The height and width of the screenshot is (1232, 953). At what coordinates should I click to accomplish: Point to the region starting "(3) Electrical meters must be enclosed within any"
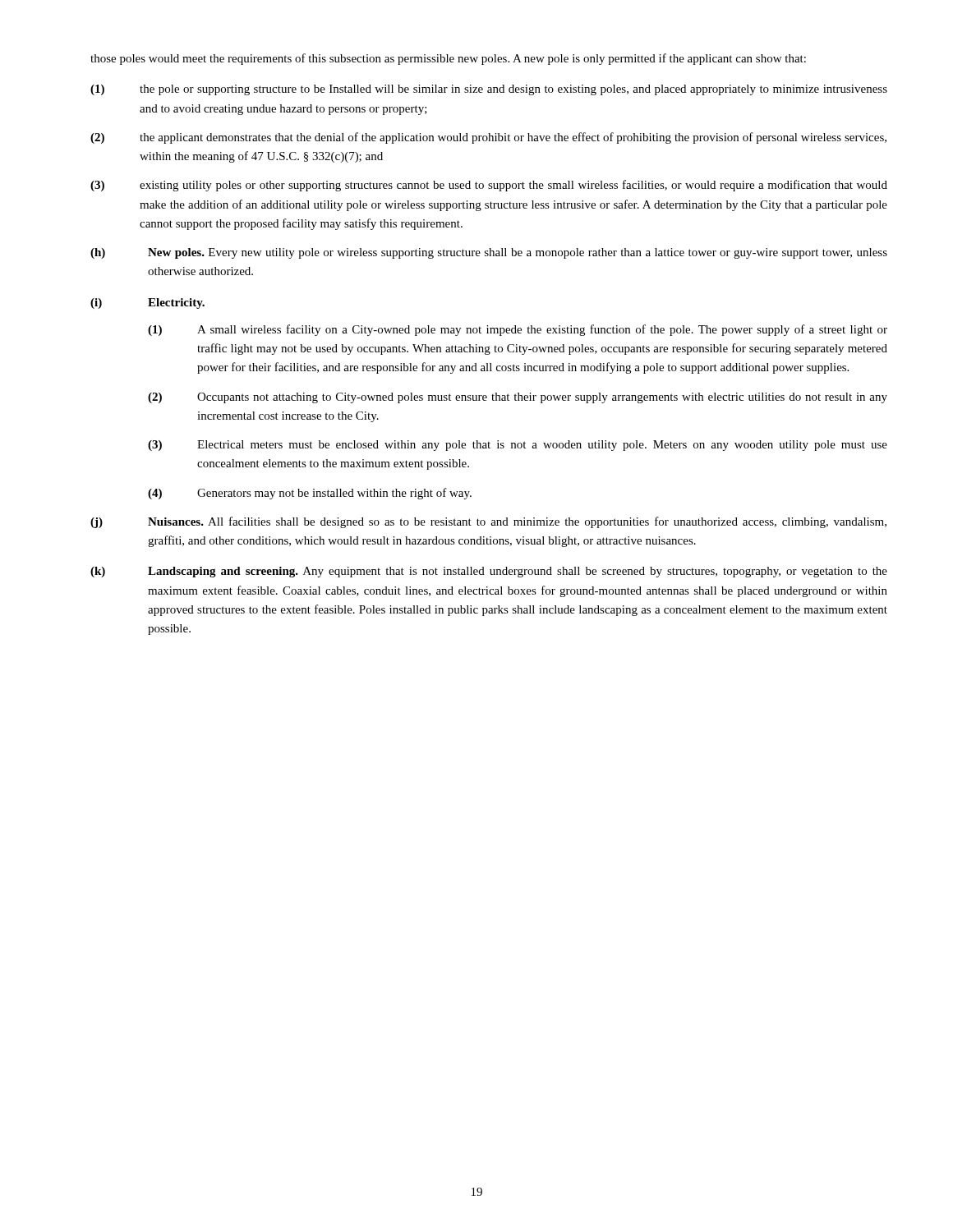(x=518, y=454)
